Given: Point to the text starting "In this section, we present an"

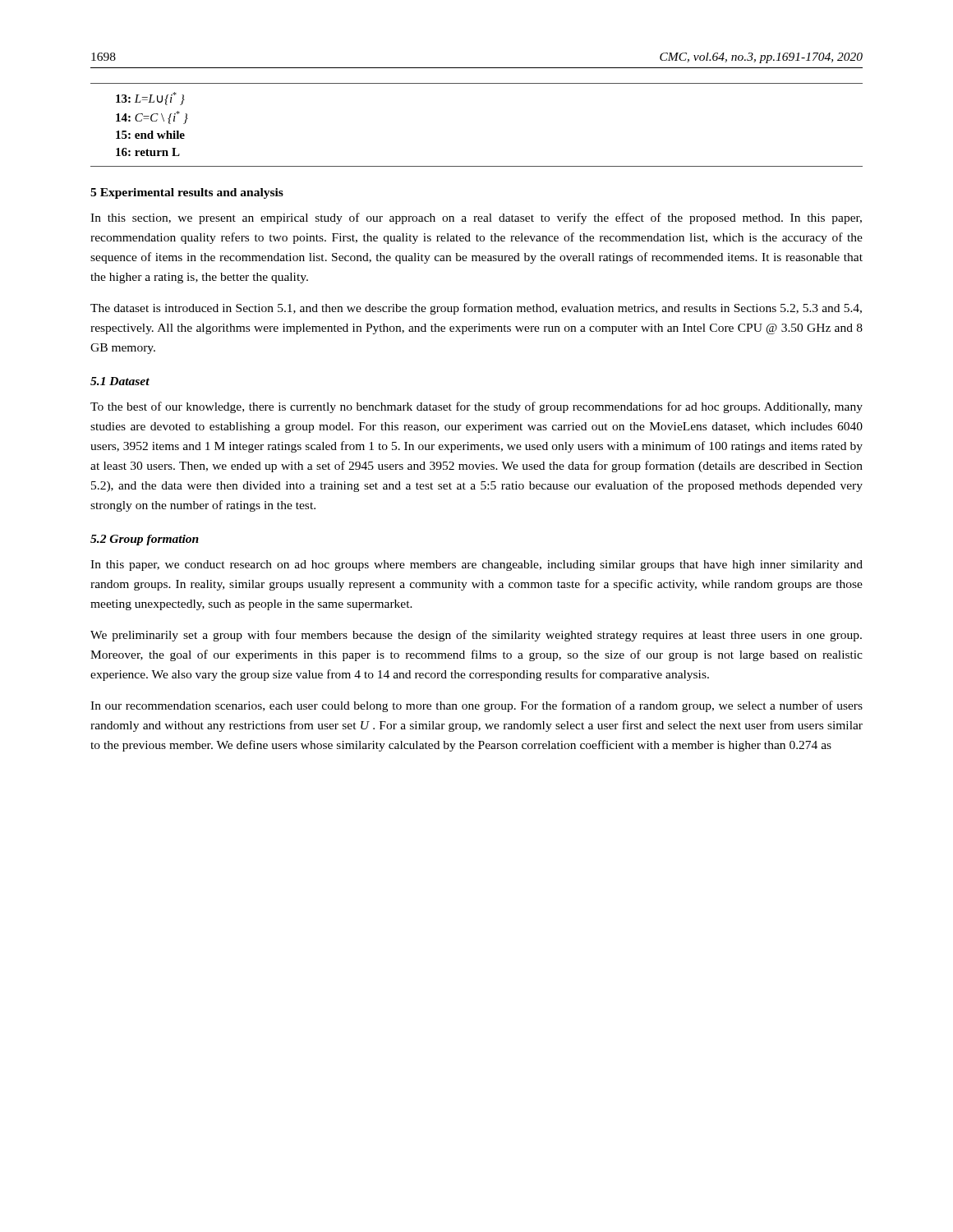Looking at the screenshot, I should (x=476, y=247).
